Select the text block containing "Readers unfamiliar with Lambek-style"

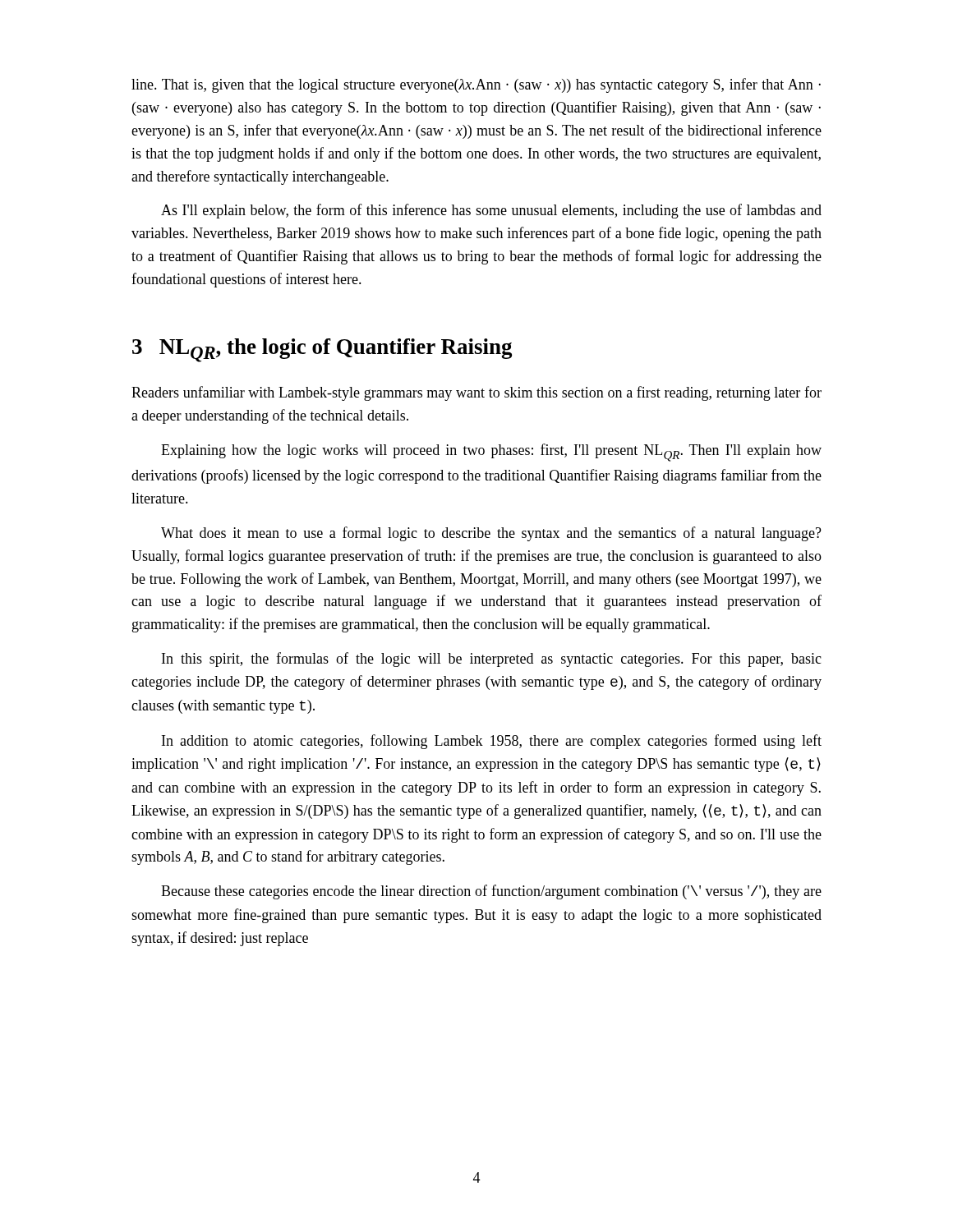point(476,405)
